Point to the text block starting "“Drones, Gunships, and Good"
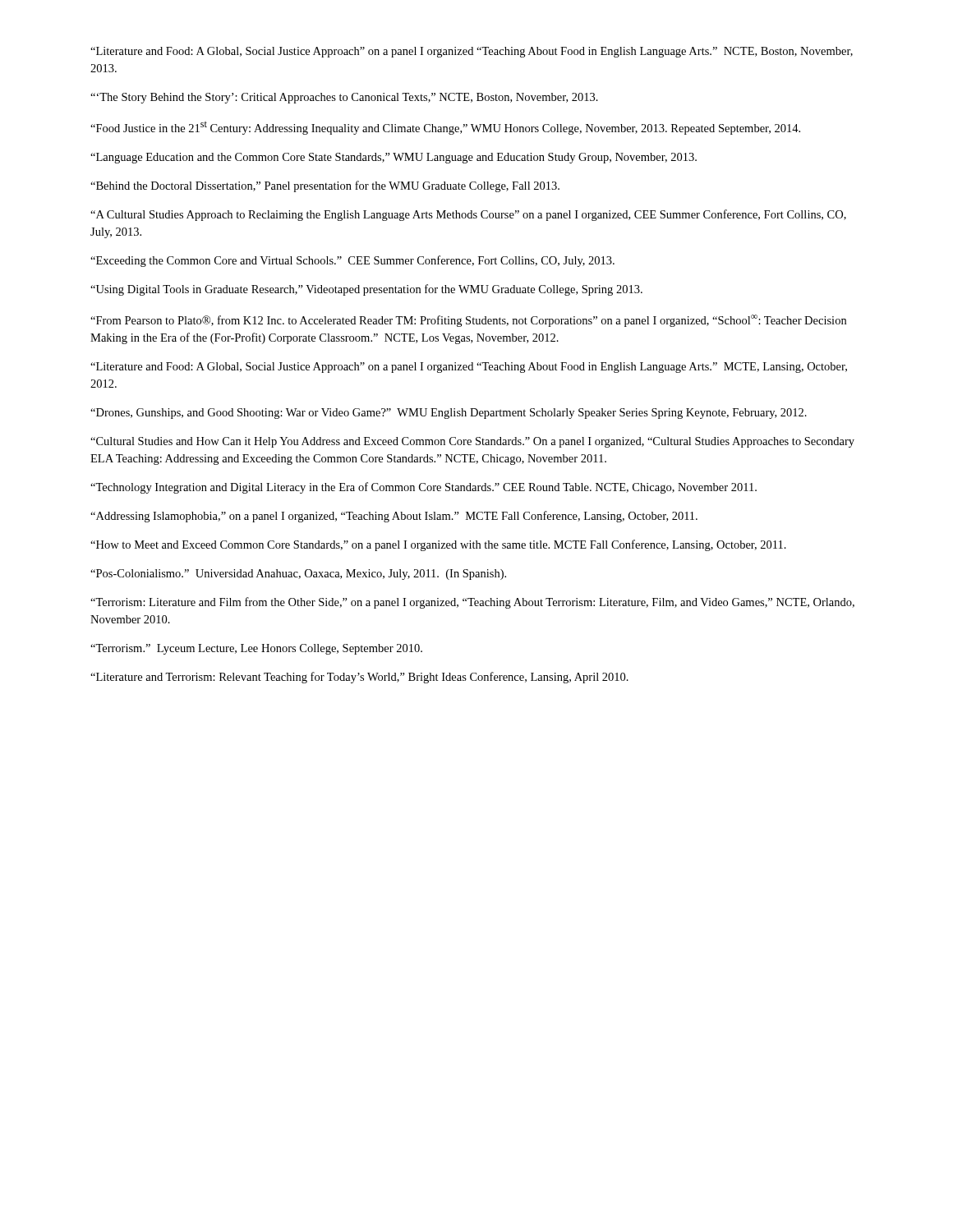The image size is (953, 1232). click(449, 412)
